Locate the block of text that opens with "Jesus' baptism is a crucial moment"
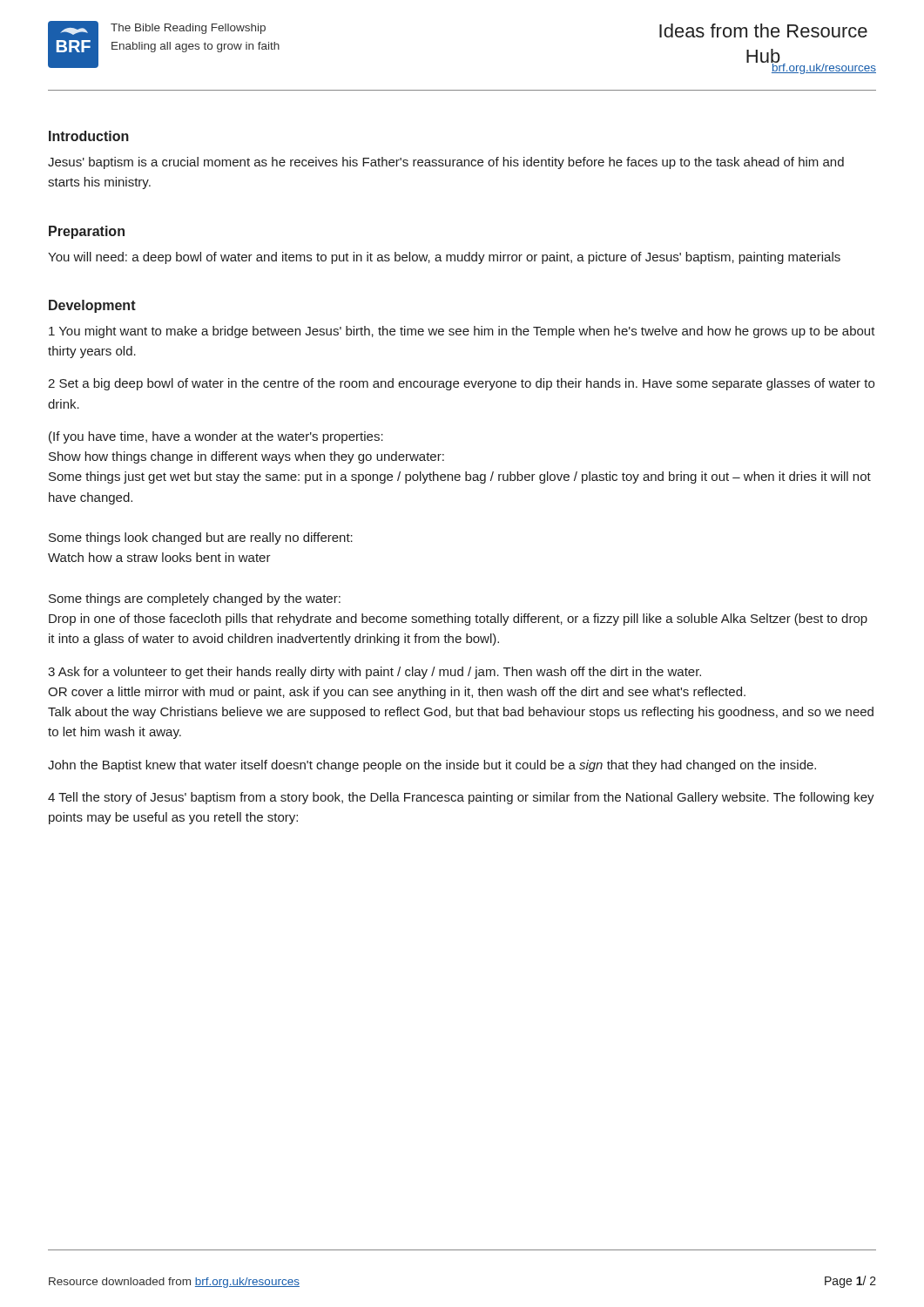Viewport: 924px width, 1307px height. click(x=446, y=172)
